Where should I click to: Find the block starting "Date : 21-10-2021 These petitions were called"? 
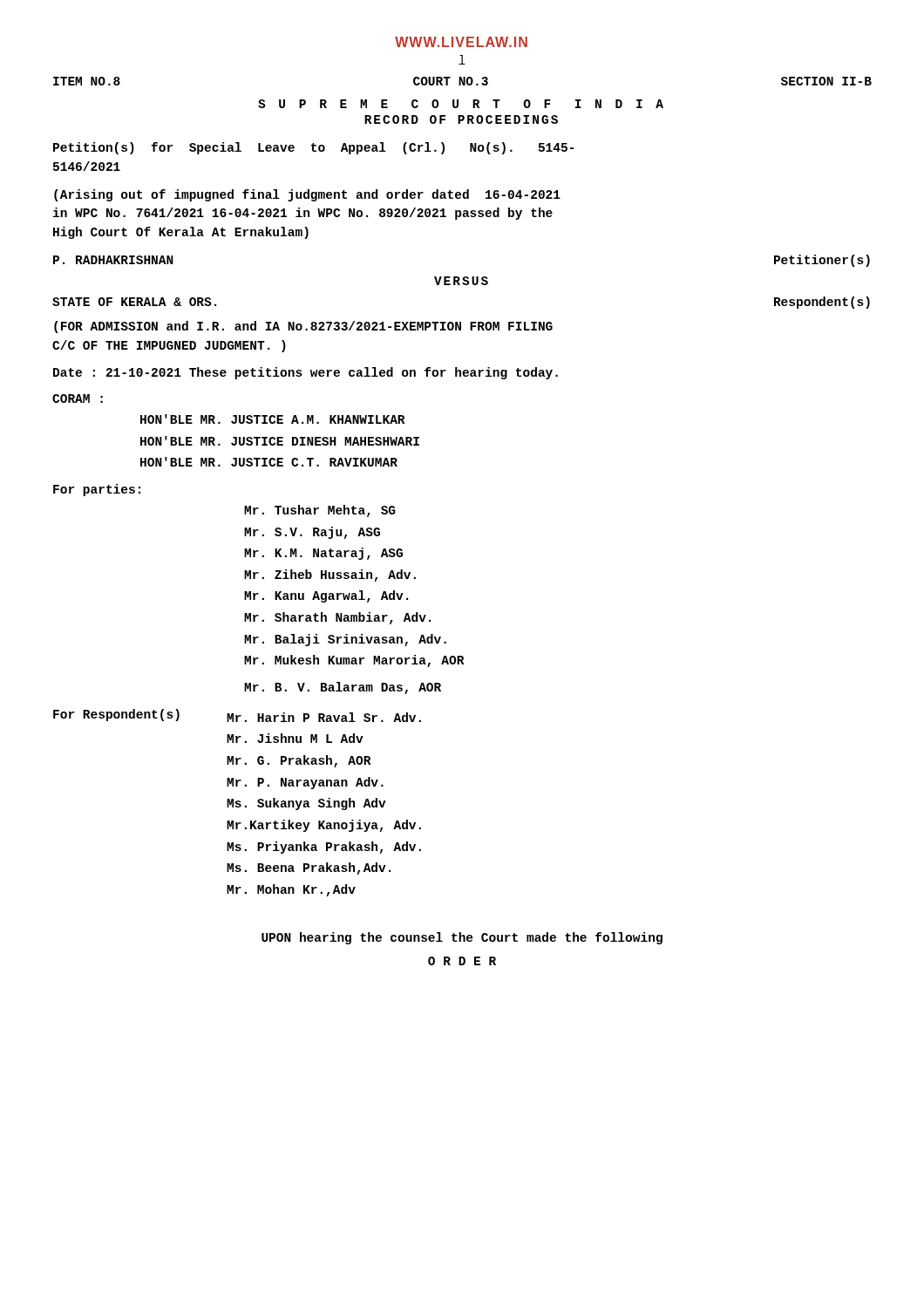coord(306,373)
